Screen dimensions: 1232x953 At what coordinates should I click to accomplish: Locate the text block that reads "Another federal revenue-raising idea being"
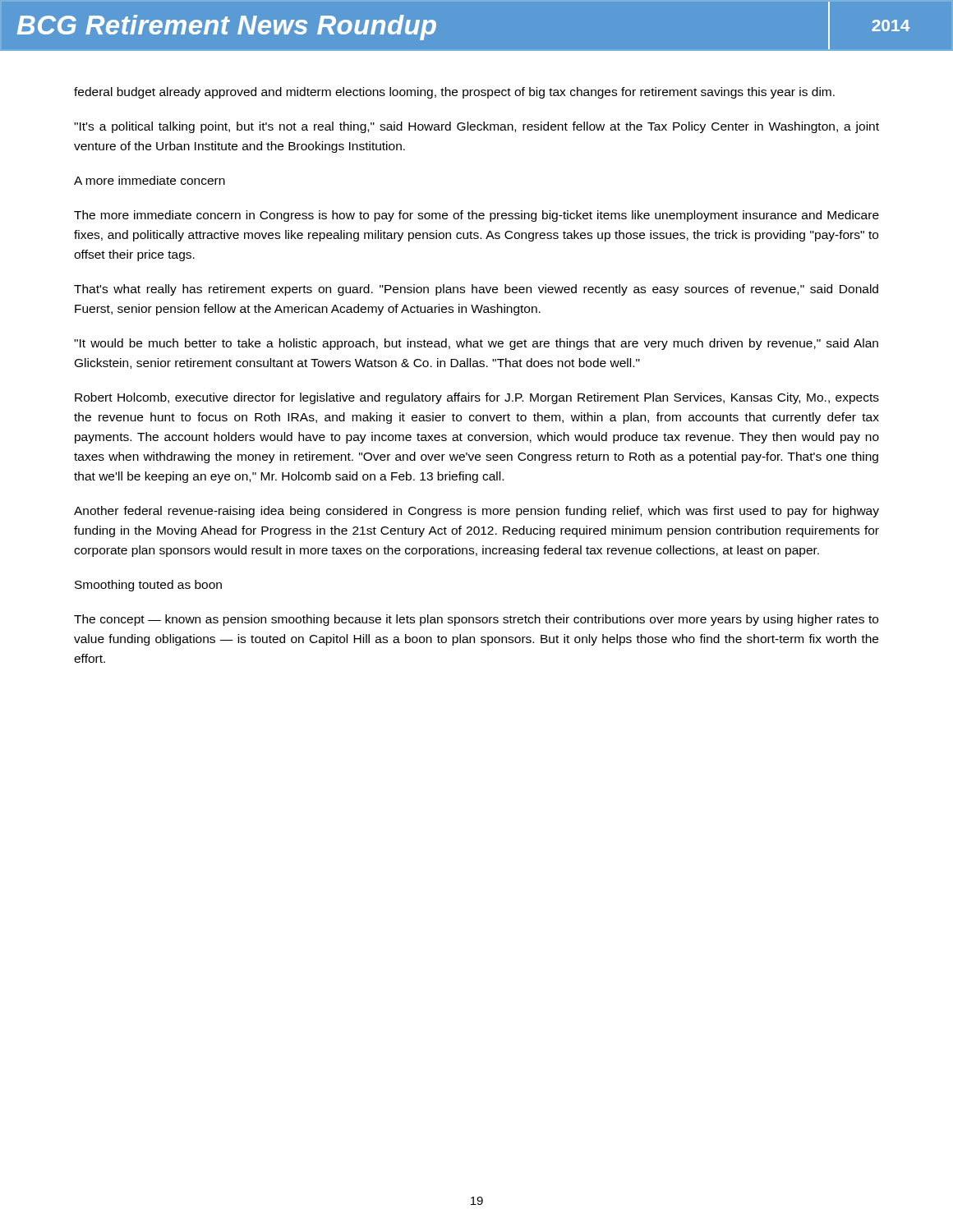476,531
